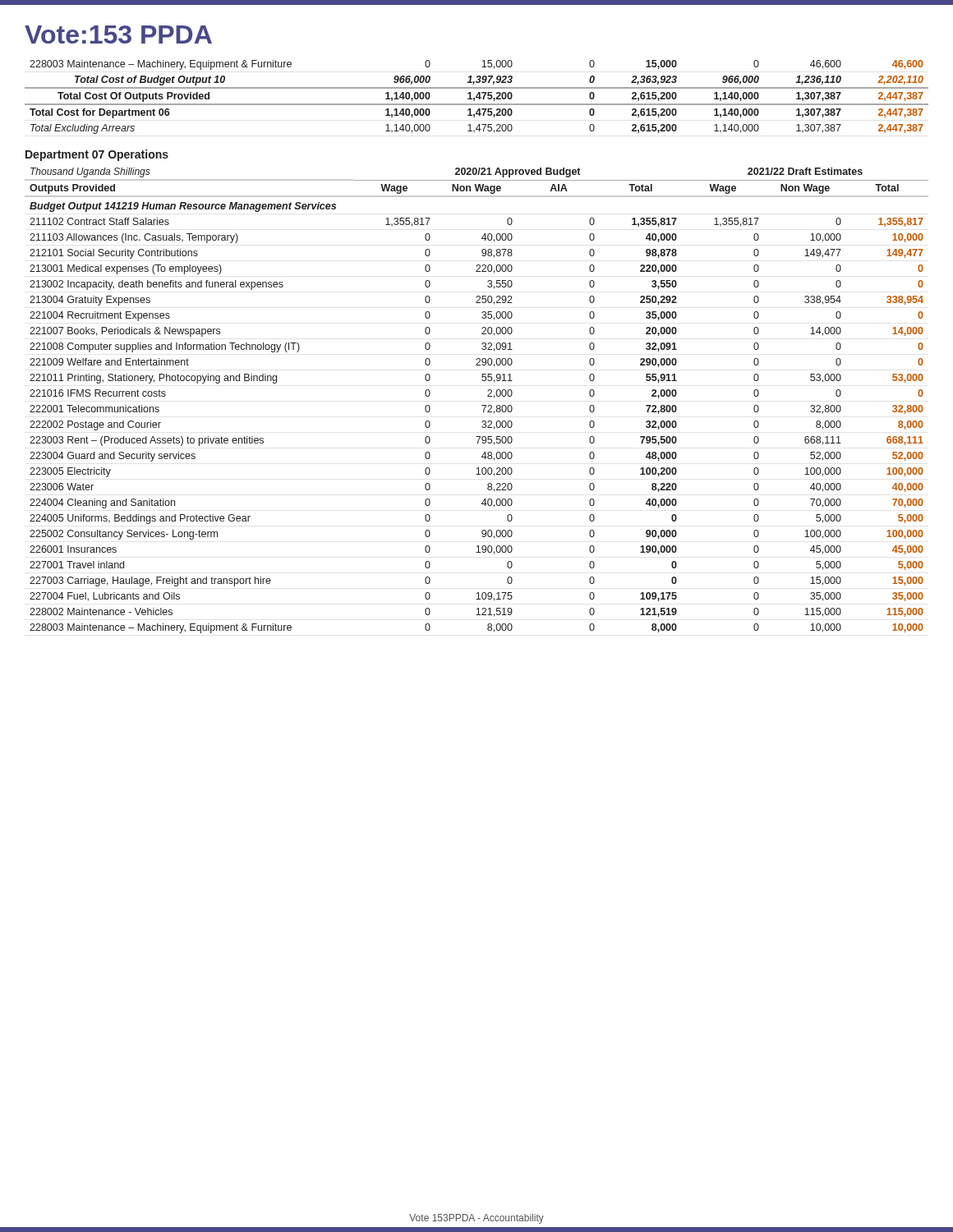Locate the table with the text "213001 Medical expenses (To employees)"

click(476, 400)
